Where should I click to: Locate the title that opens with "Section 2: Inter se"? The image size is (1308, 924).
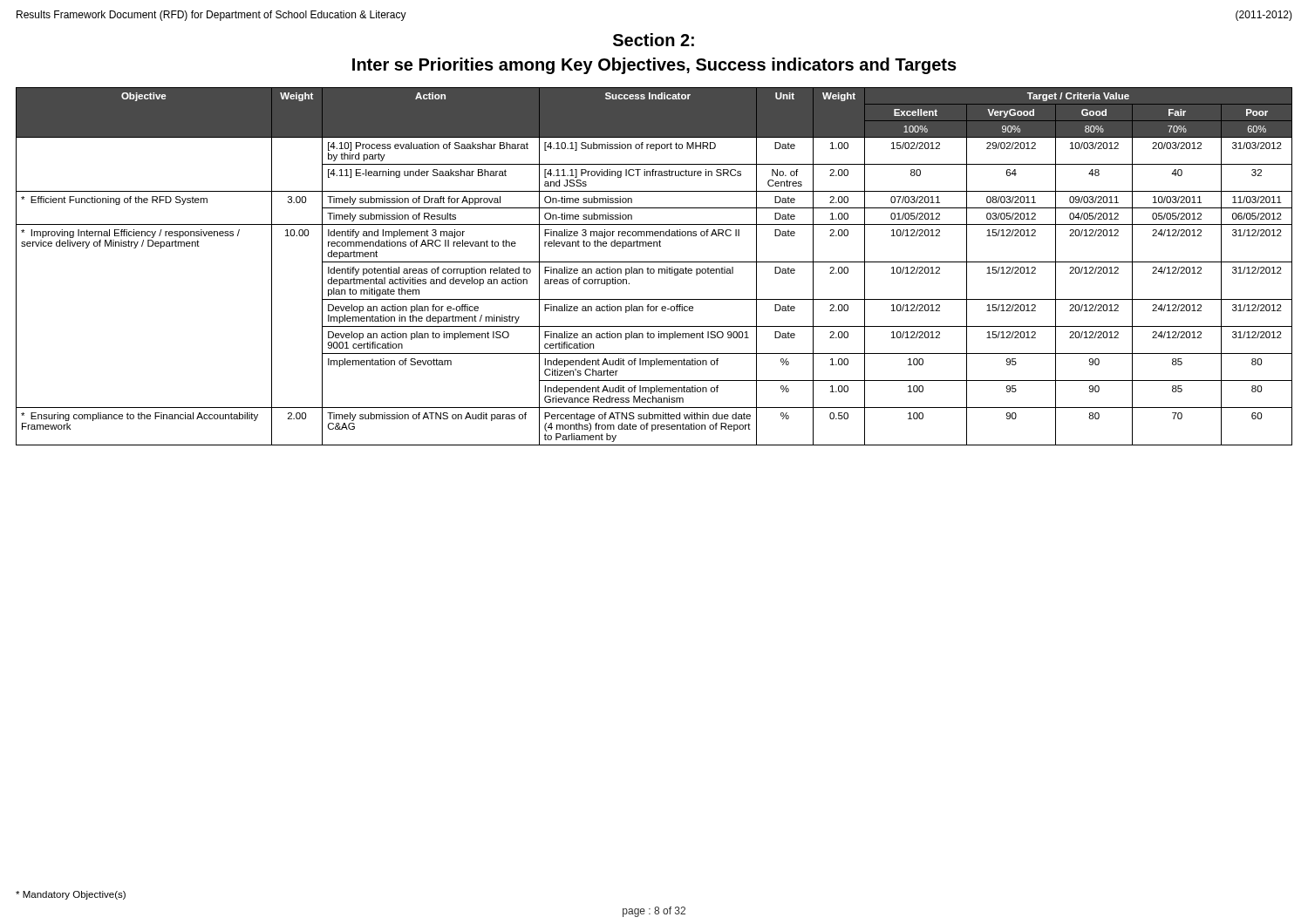[x=654, y=52]
